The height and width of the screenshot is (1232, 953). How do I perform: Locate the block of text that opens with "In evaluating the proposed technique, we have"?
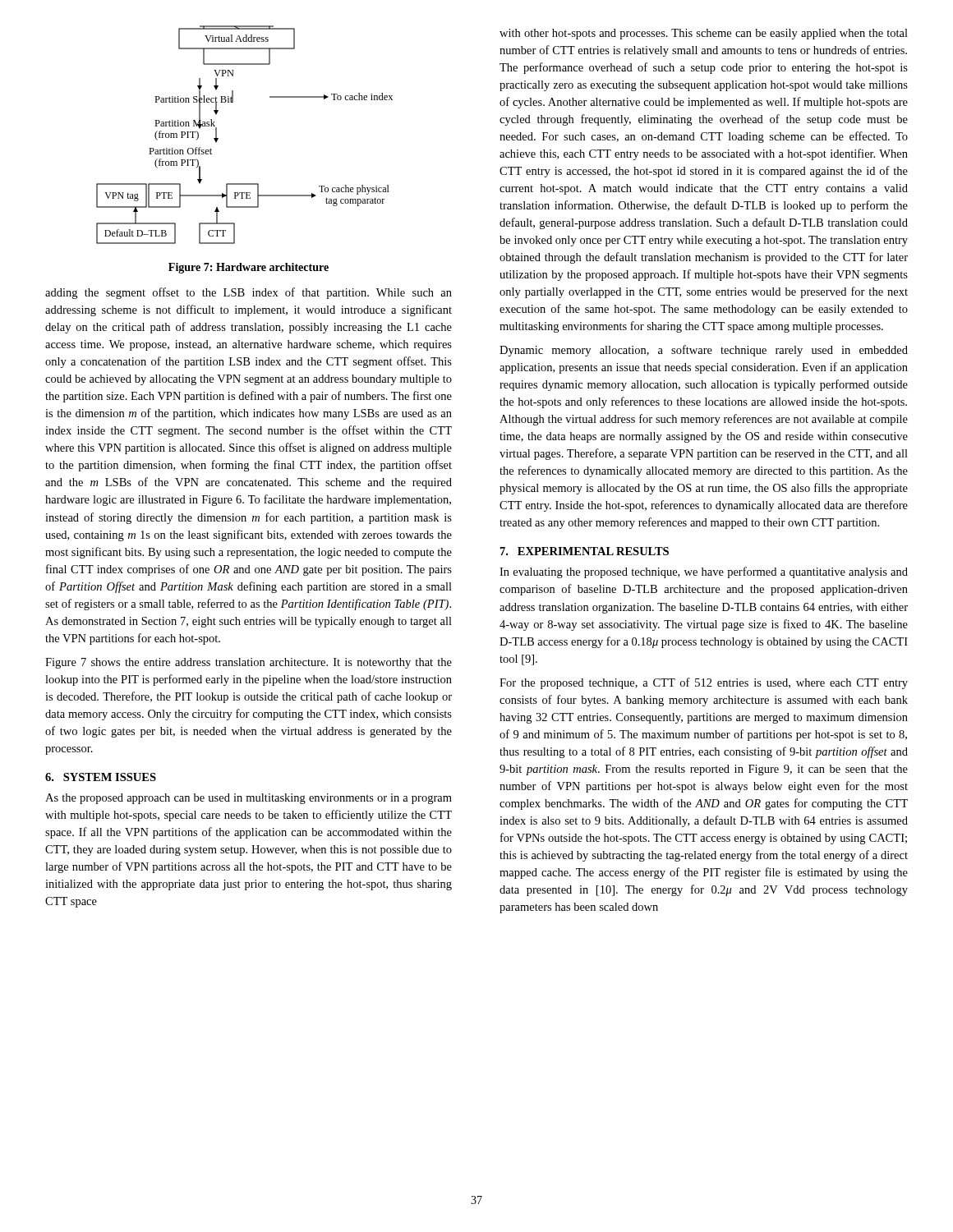pyautogui.click(x=704, y=740)
